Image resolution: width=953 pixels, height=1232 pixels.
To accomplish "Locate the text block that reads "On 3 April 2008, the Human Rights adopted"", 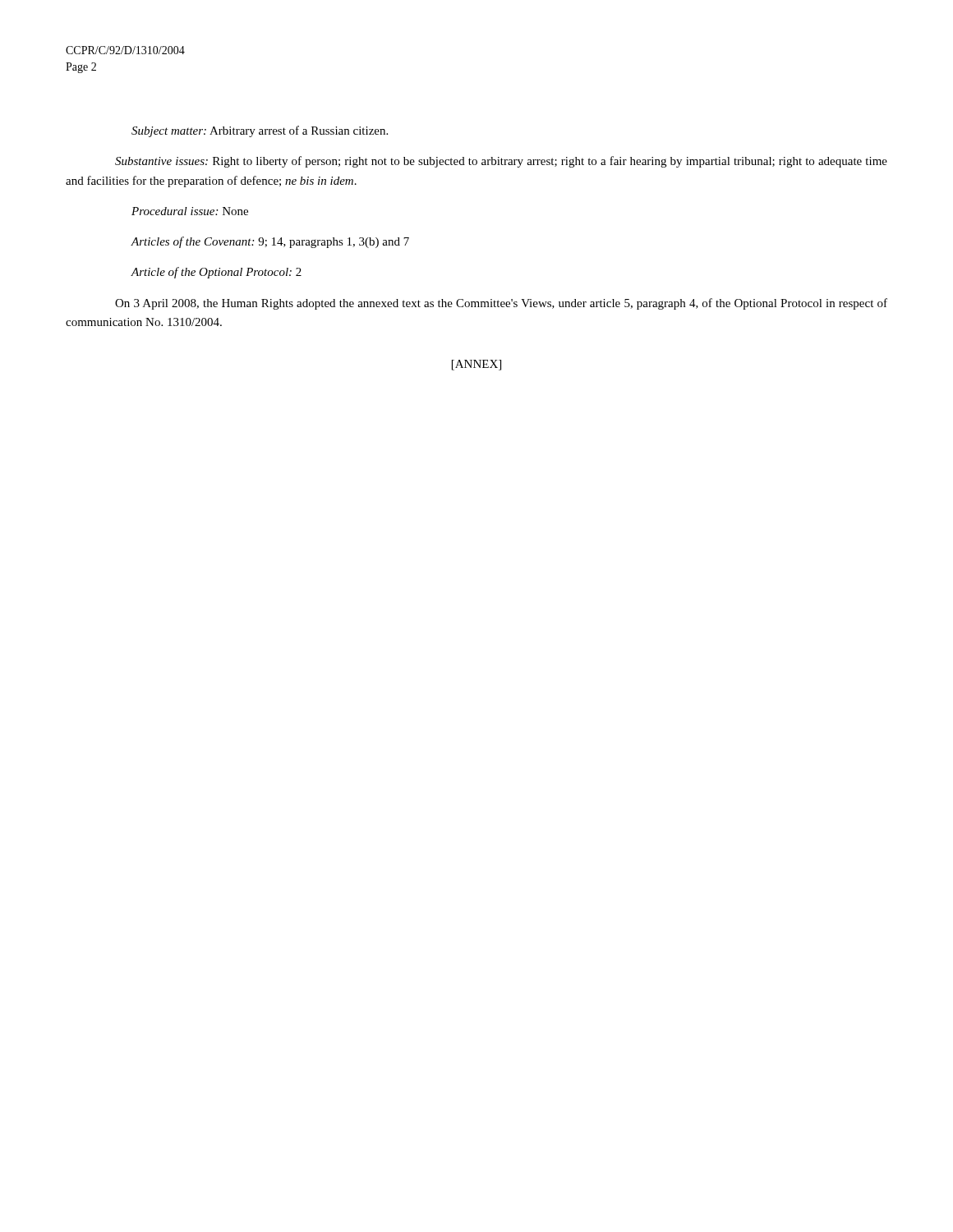I will [476, 312].
